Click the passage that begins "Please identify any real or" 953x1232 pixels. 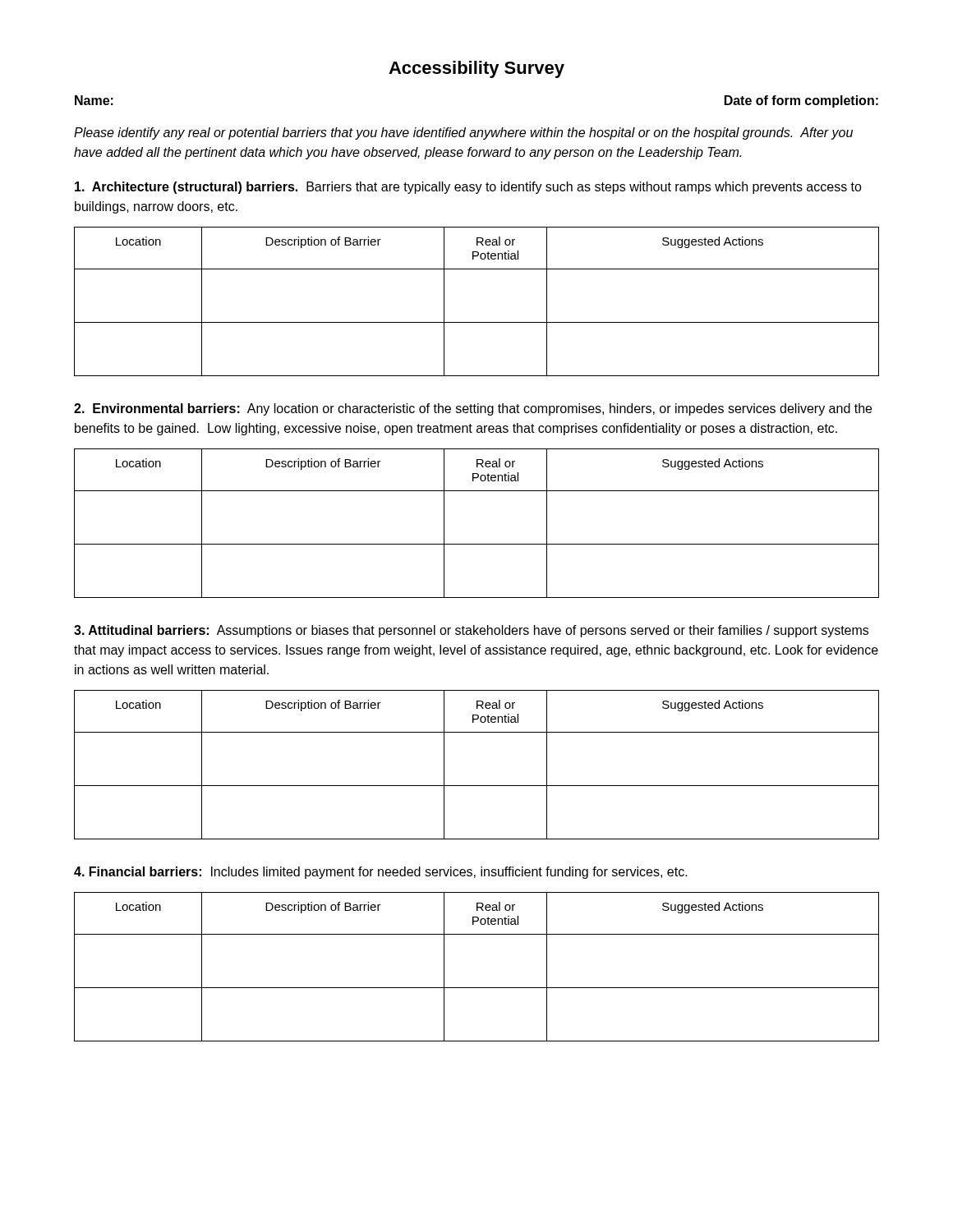click(x=464, y=142)
